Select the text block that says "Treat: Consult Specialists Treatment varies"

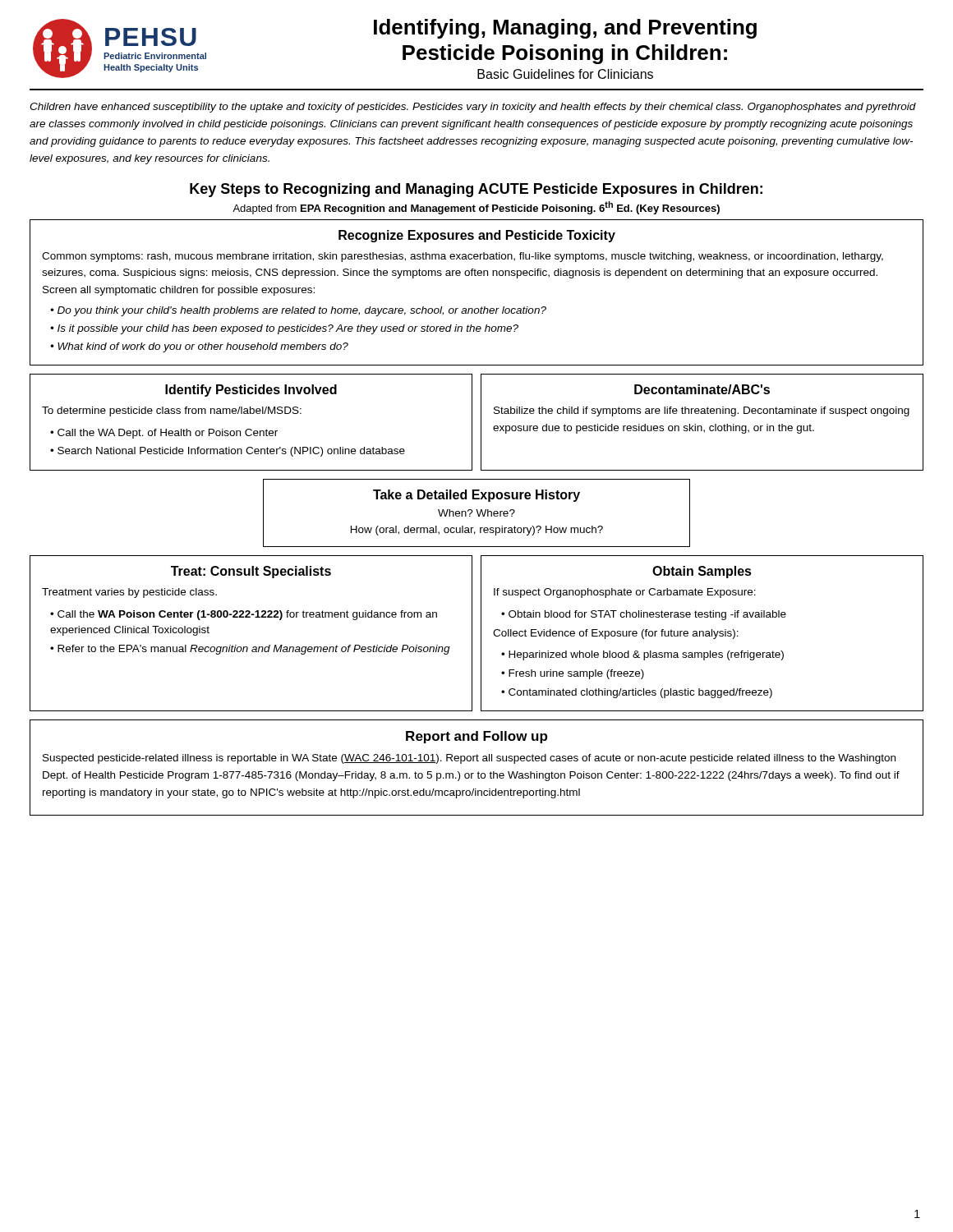pos(251,610)
